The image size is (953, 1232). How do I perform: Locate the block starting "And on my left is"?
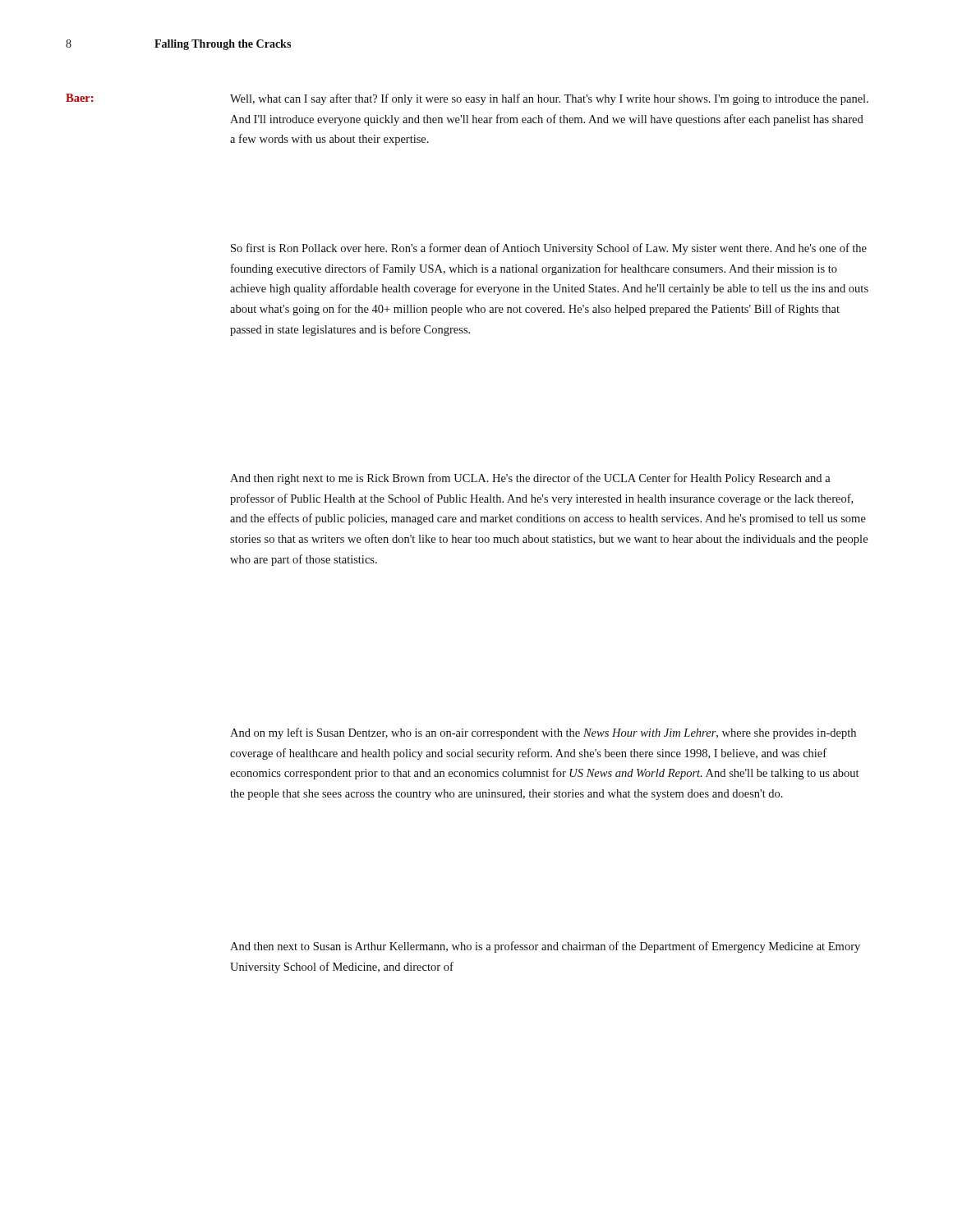(545, 763)
